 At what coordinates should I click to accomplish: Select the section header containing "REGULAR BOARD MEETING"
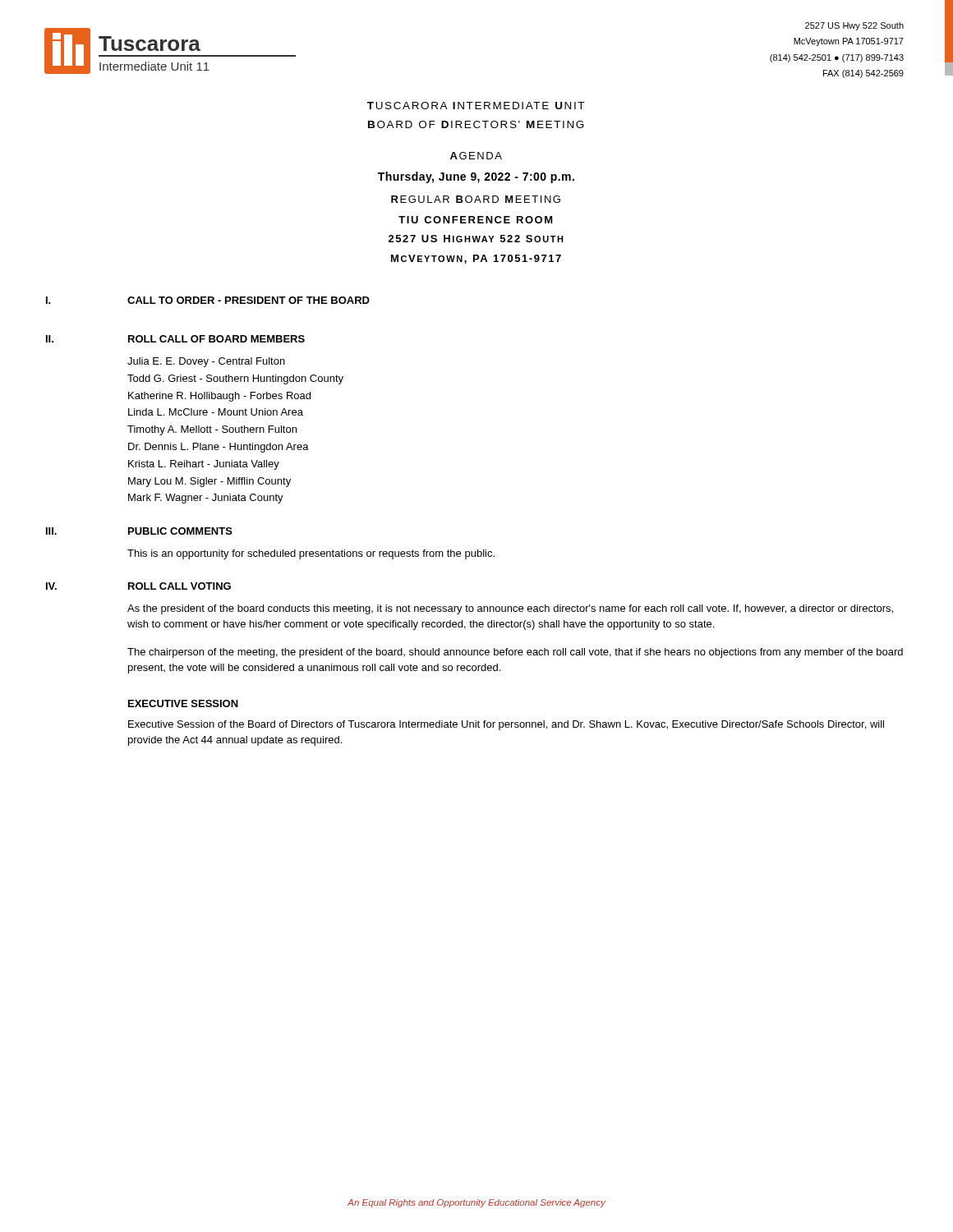(476, 199)
